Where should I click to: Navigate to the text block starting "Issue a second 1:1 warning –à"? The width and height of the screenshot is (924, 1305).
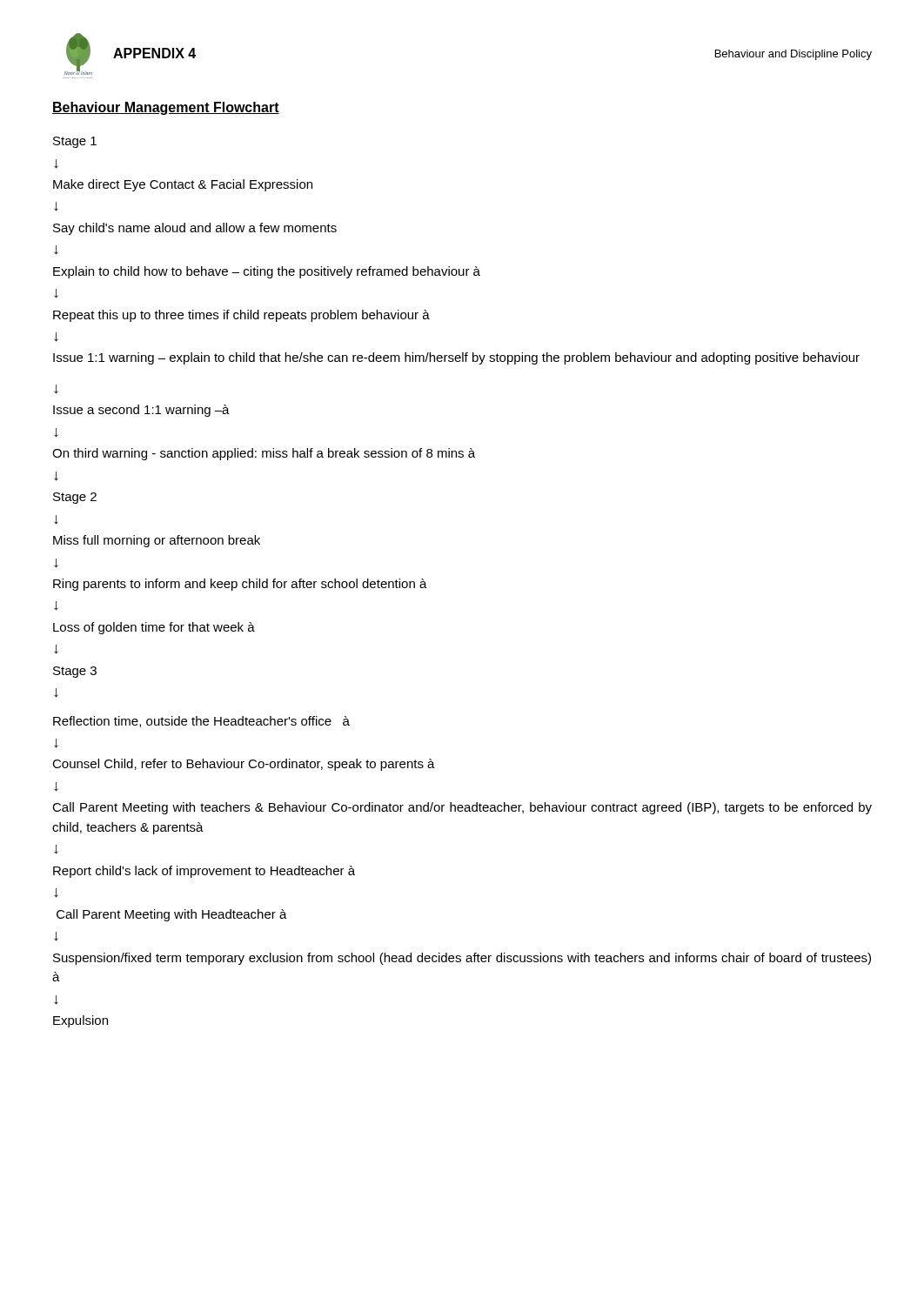141,410
